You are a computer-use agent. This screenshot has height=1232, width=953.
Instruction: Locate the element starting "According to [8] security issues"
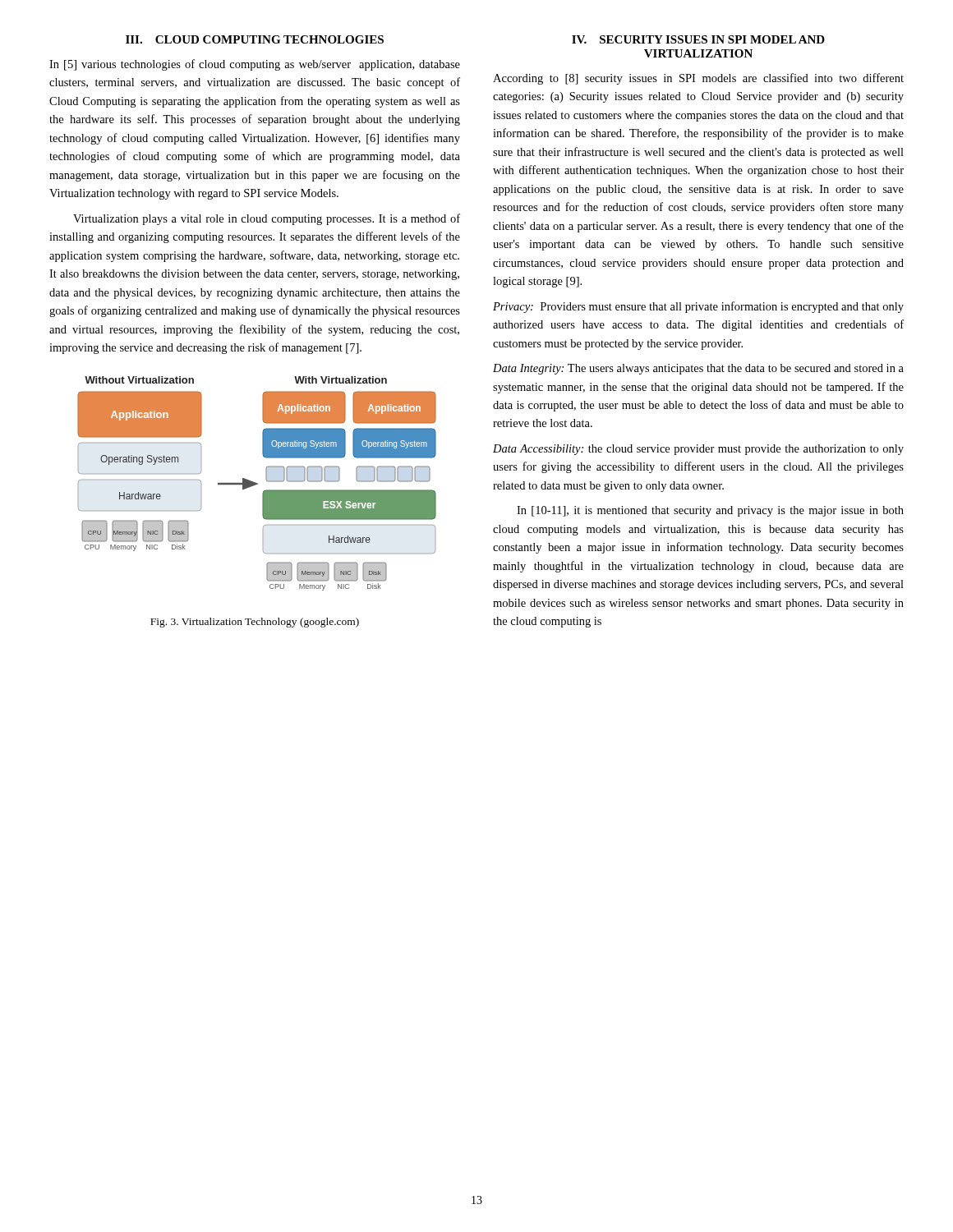point(698,180)
